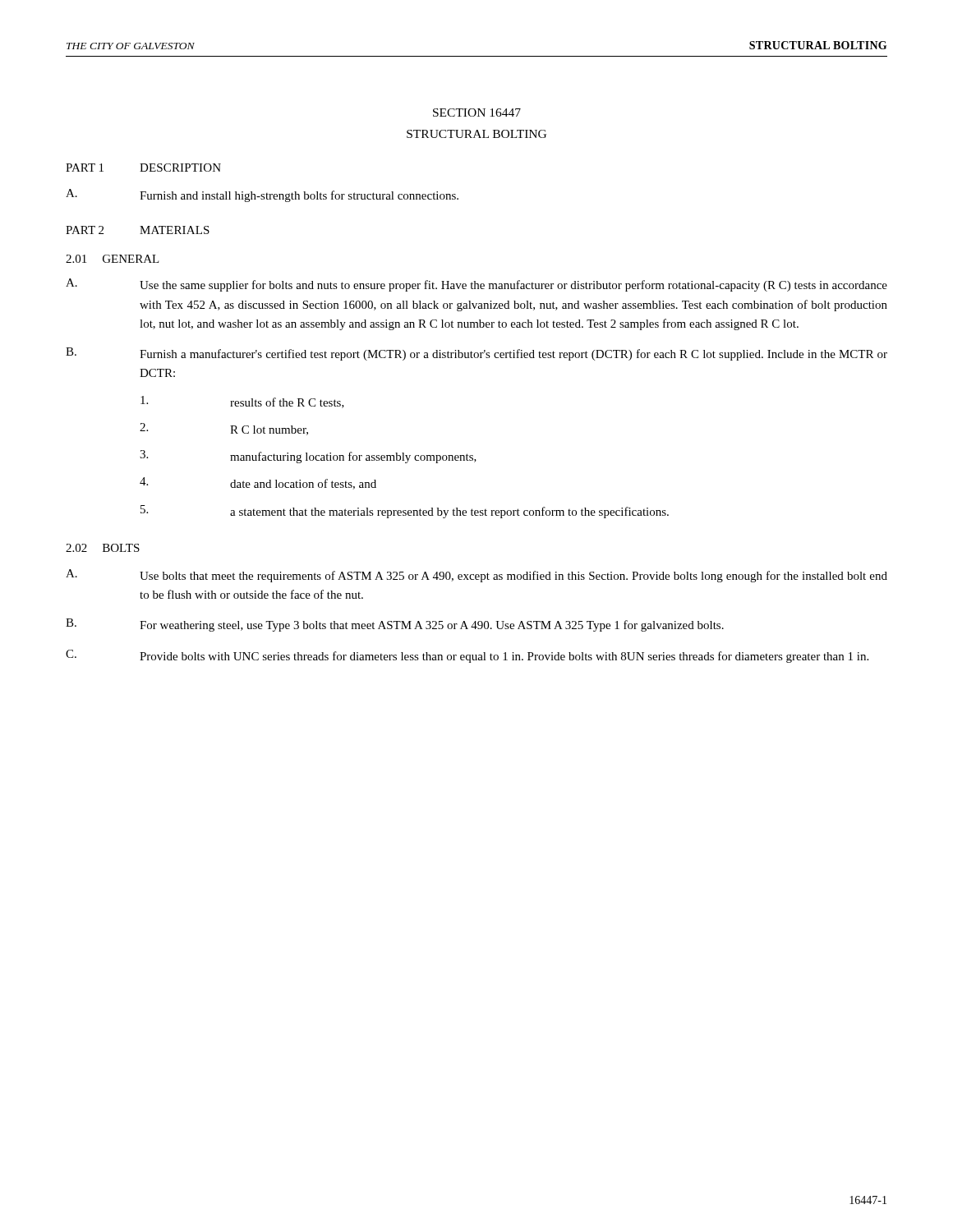Where is the passage that starts "2. R C"?
This screenshot has height=1232, width=953.
(x=143, y=429)
